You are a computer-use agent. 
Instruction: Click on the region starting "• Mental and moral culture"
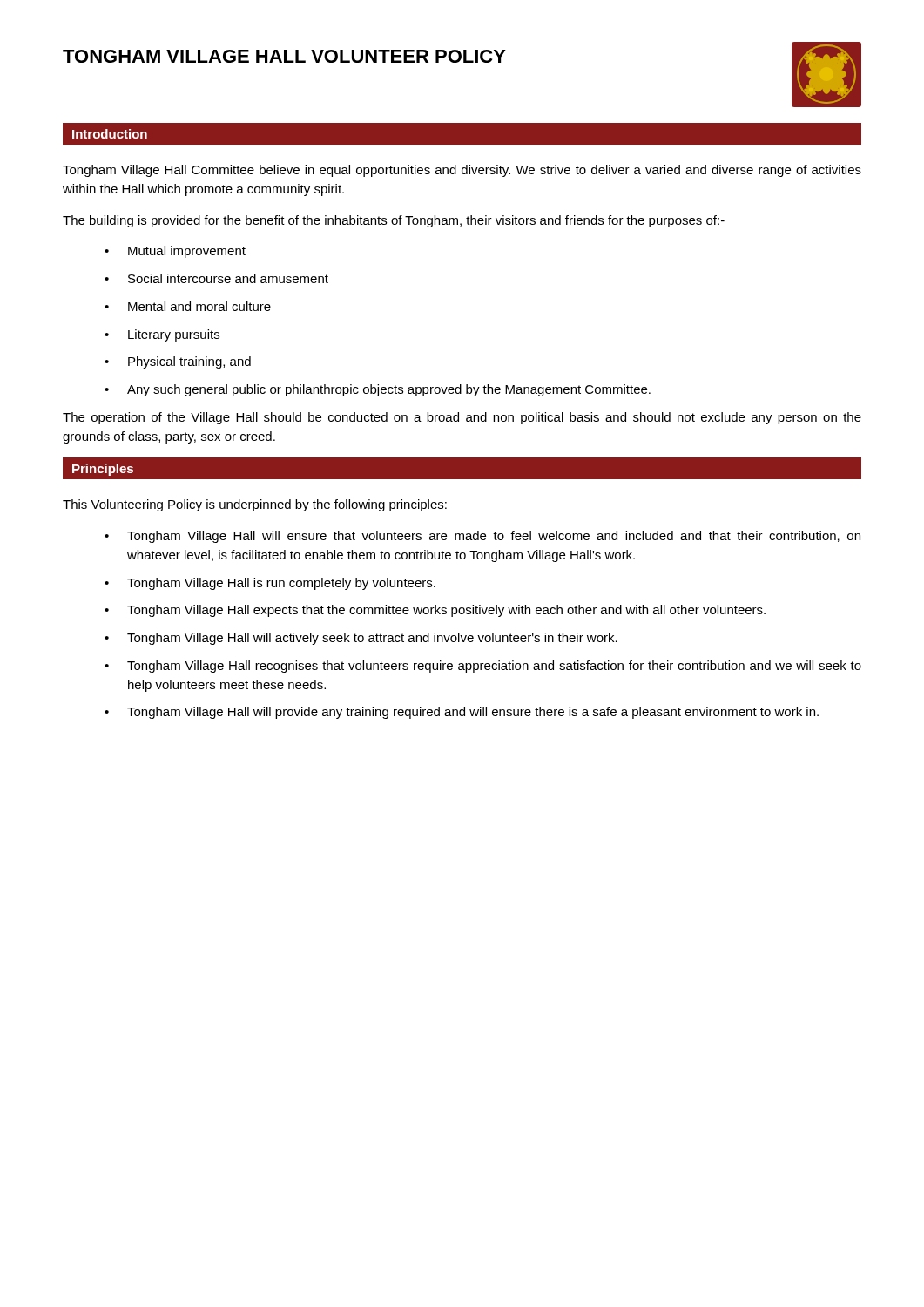[x=188, y=306]
